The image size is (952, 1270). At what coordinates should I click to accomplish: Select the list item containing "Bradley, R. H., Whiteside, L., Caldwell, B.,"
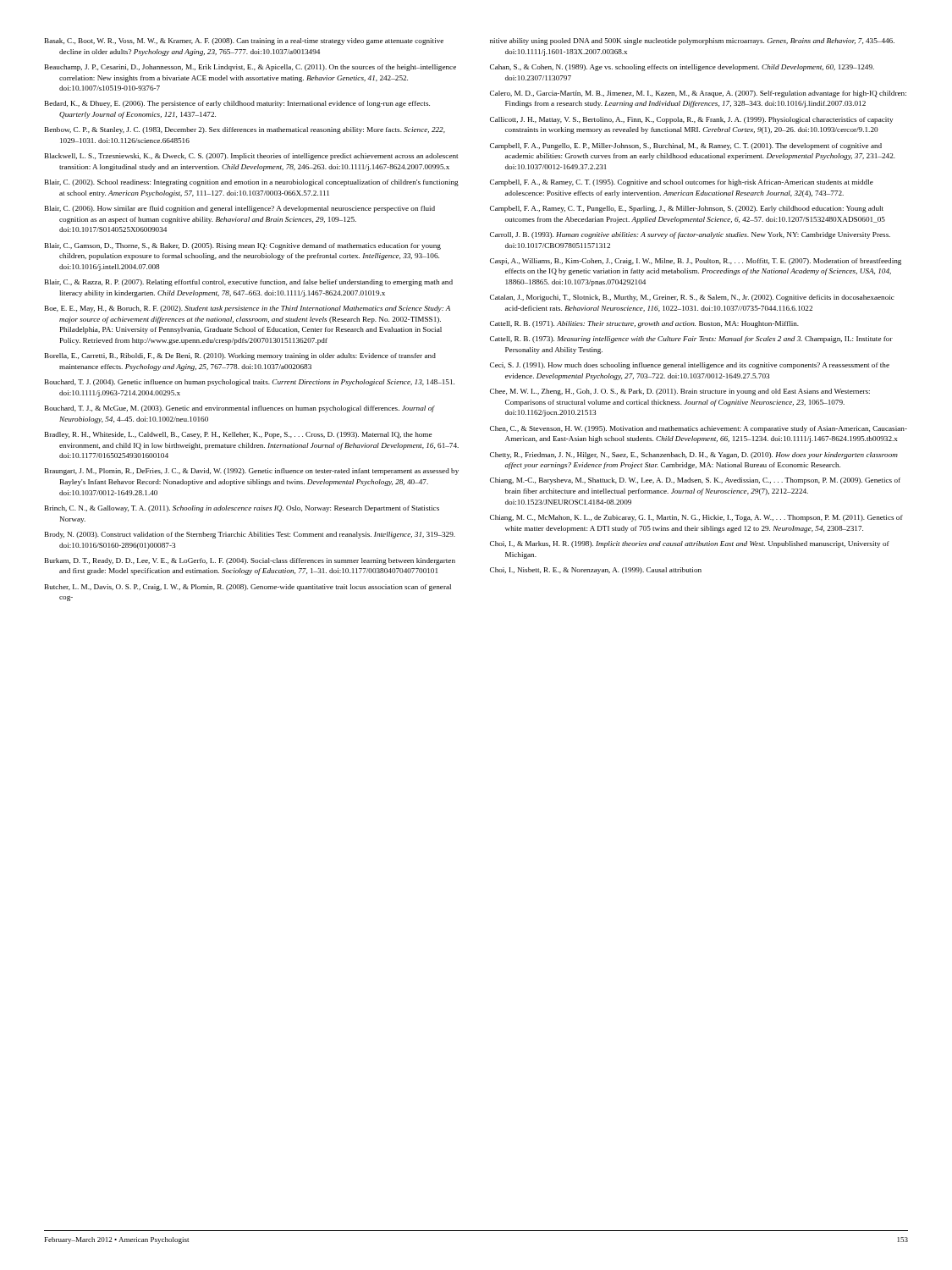(251, 445)
